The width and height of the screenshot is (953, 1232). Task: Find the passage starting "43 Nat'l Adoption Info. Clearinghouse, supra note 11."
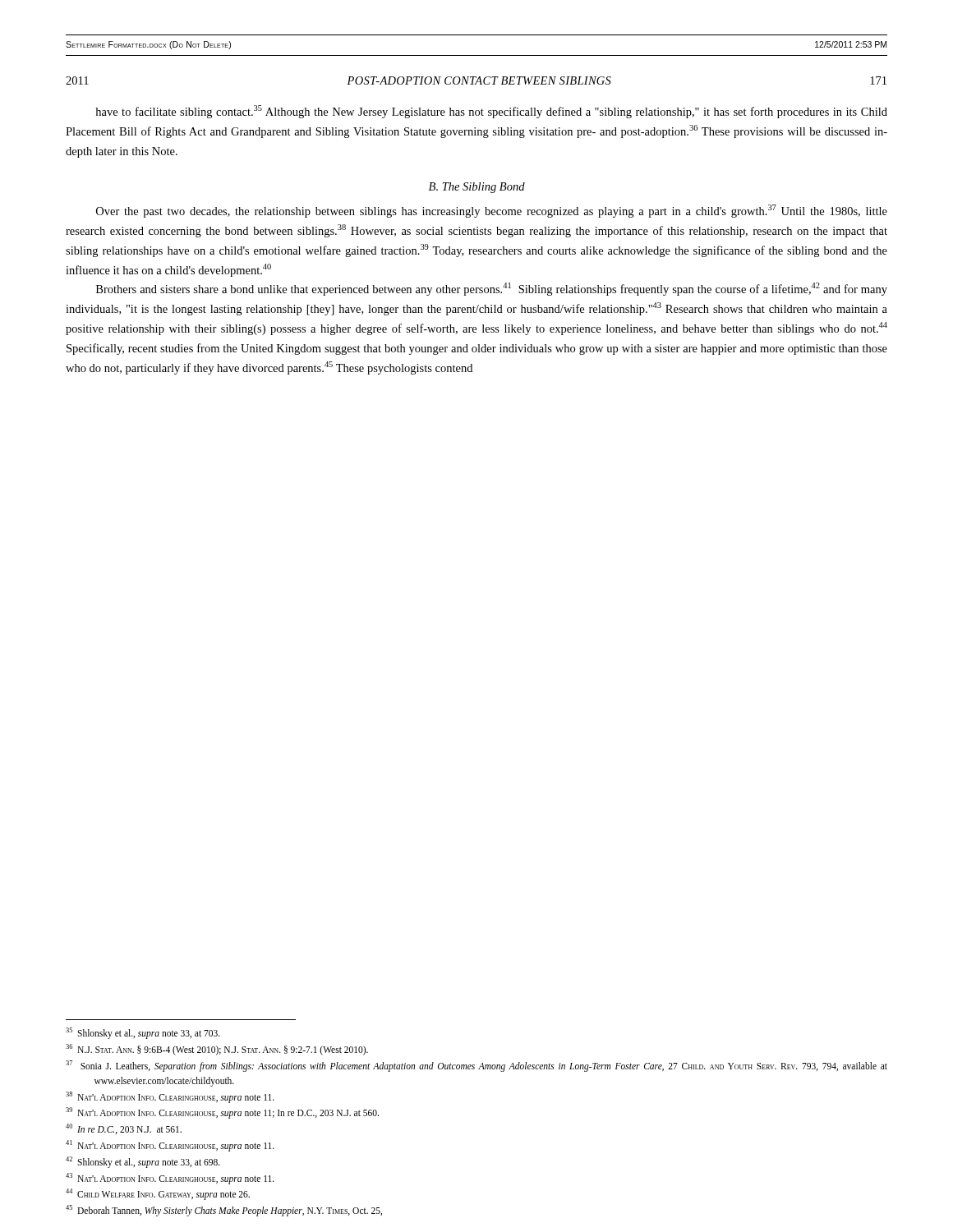click(170, 1178)
